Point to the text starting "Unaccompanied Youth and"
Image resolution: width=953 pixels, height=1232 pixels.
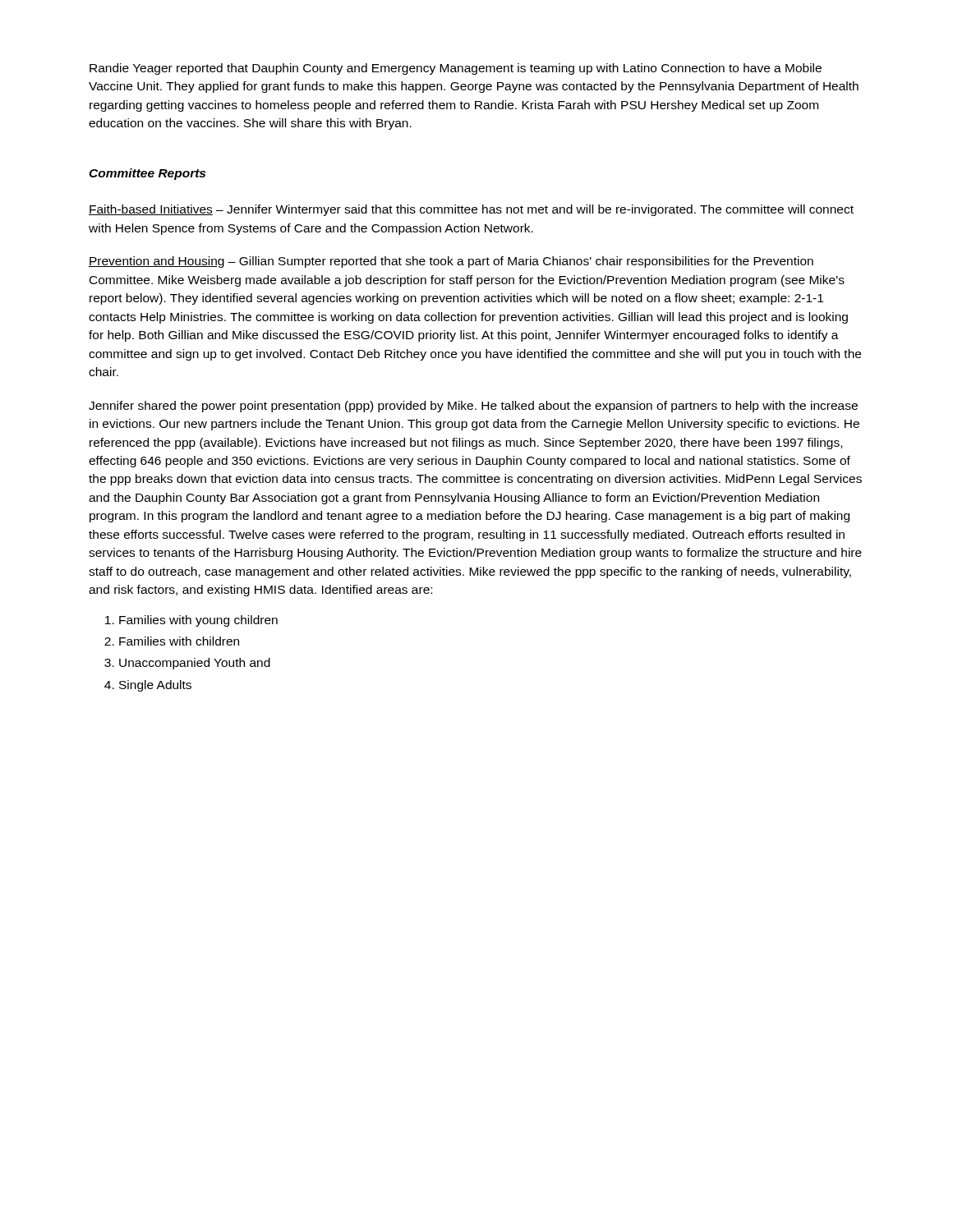pos(195,664)
